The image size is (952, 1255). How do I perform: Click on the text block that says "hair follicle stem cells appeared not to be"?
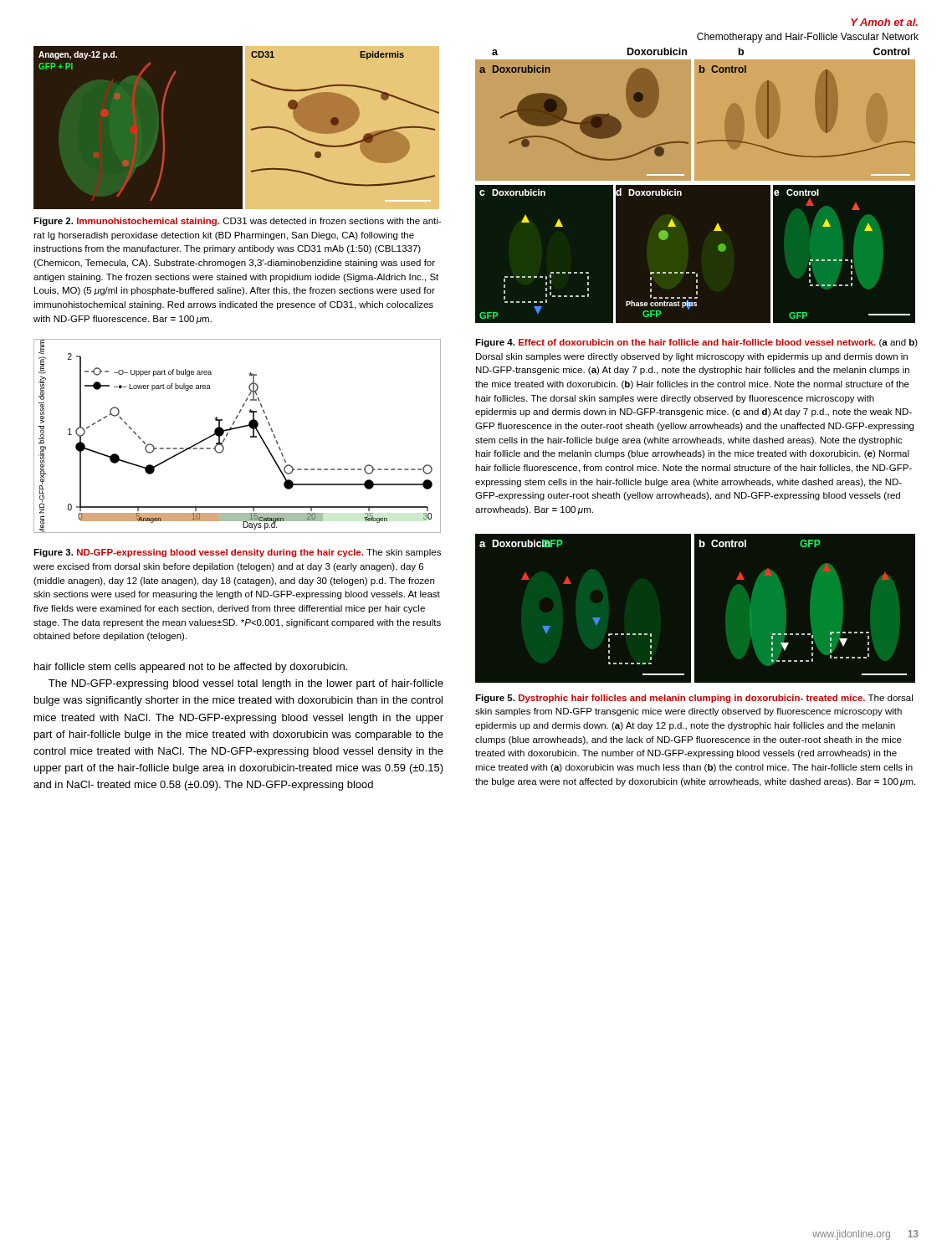click(x=238, y=725)
